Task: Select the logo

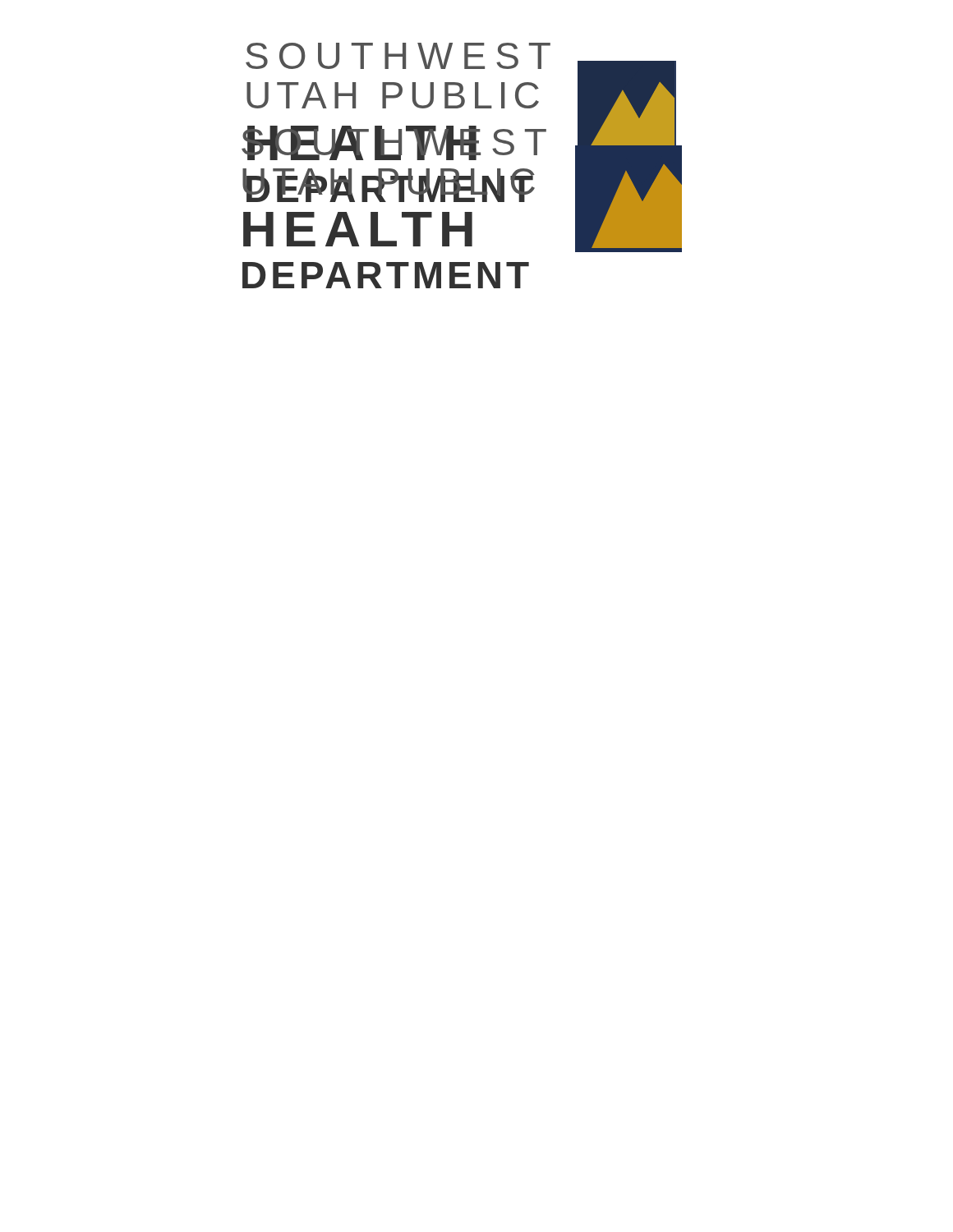Action: pyautogui.click(x=476, y=104)
